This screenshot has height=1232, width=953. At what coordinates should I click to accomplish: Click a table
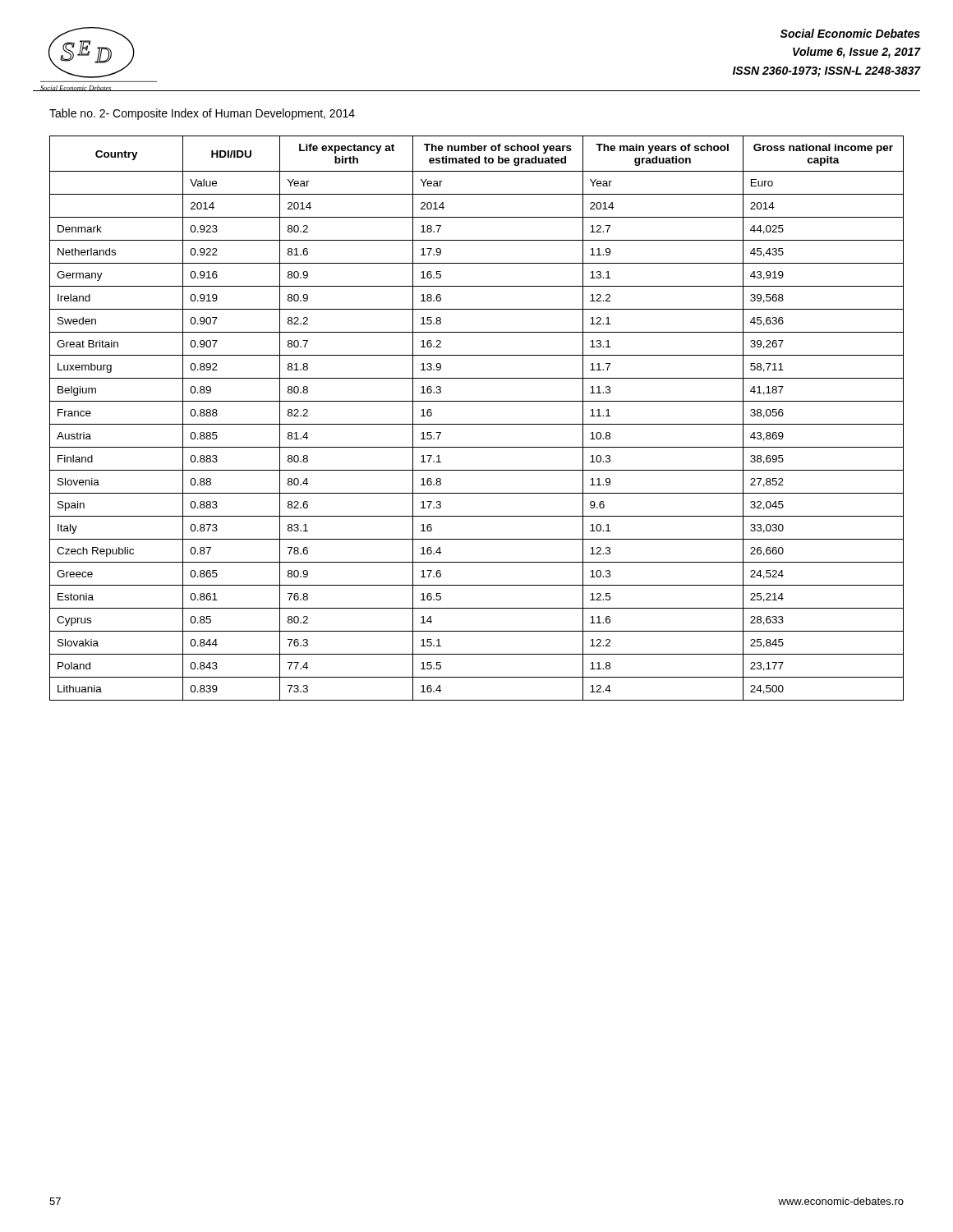point(476,418)
